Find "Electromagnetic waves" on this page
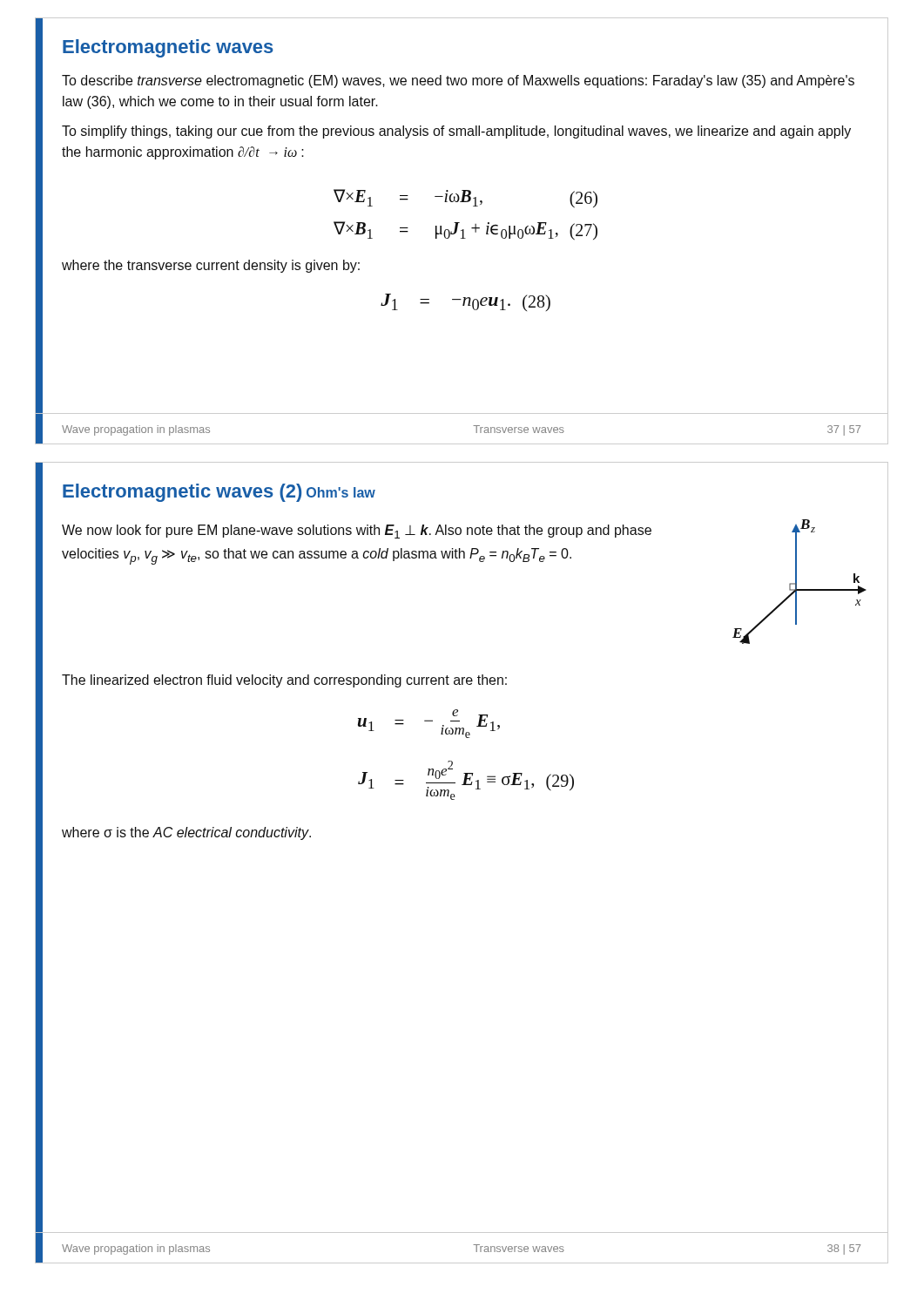The image size is (924, 1307). click(x=168, y=47)
